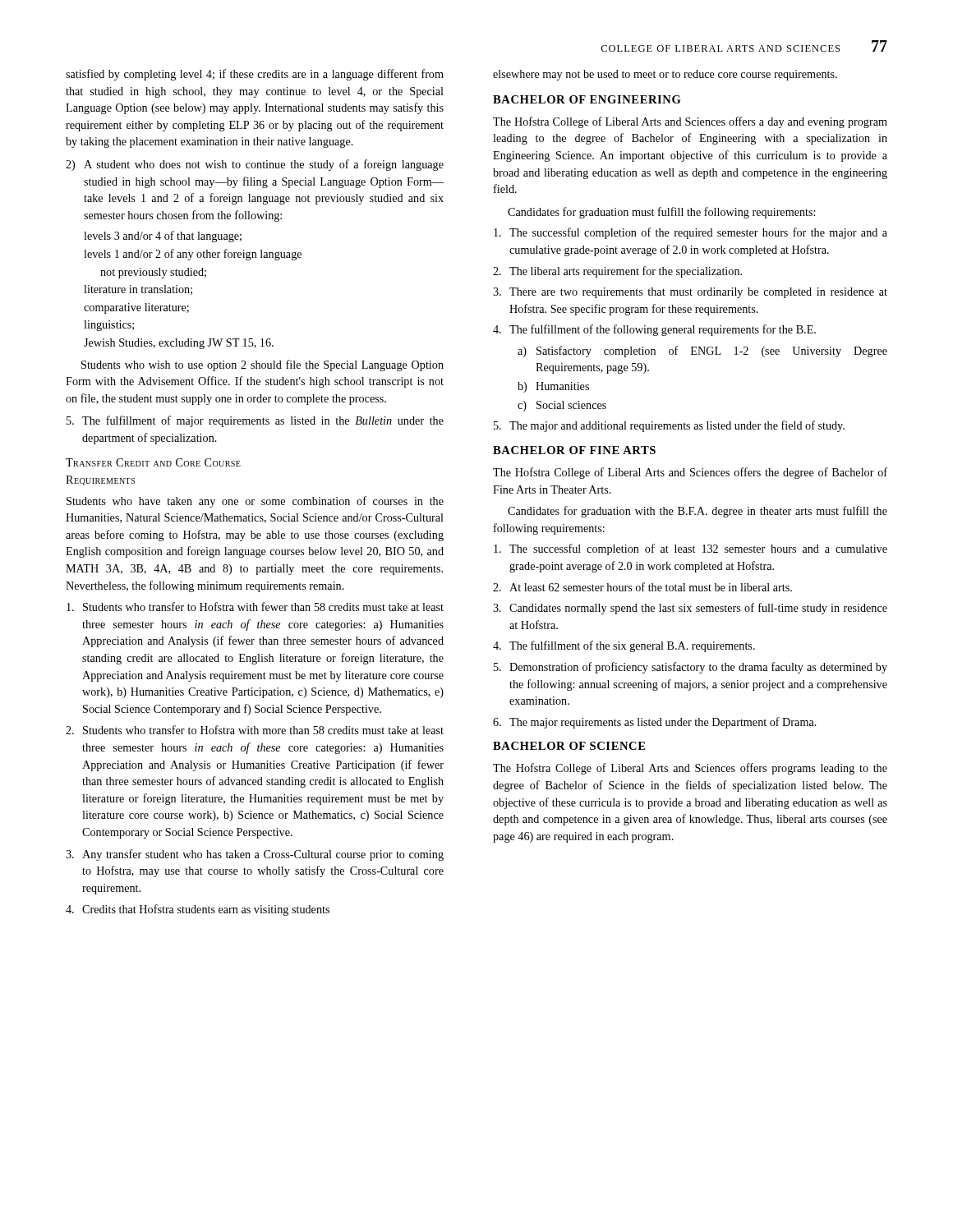The image size is (953, 1232).
Task: Select the block starting "5. The major and additional requirements as listed"
Action: click(690, 426)
